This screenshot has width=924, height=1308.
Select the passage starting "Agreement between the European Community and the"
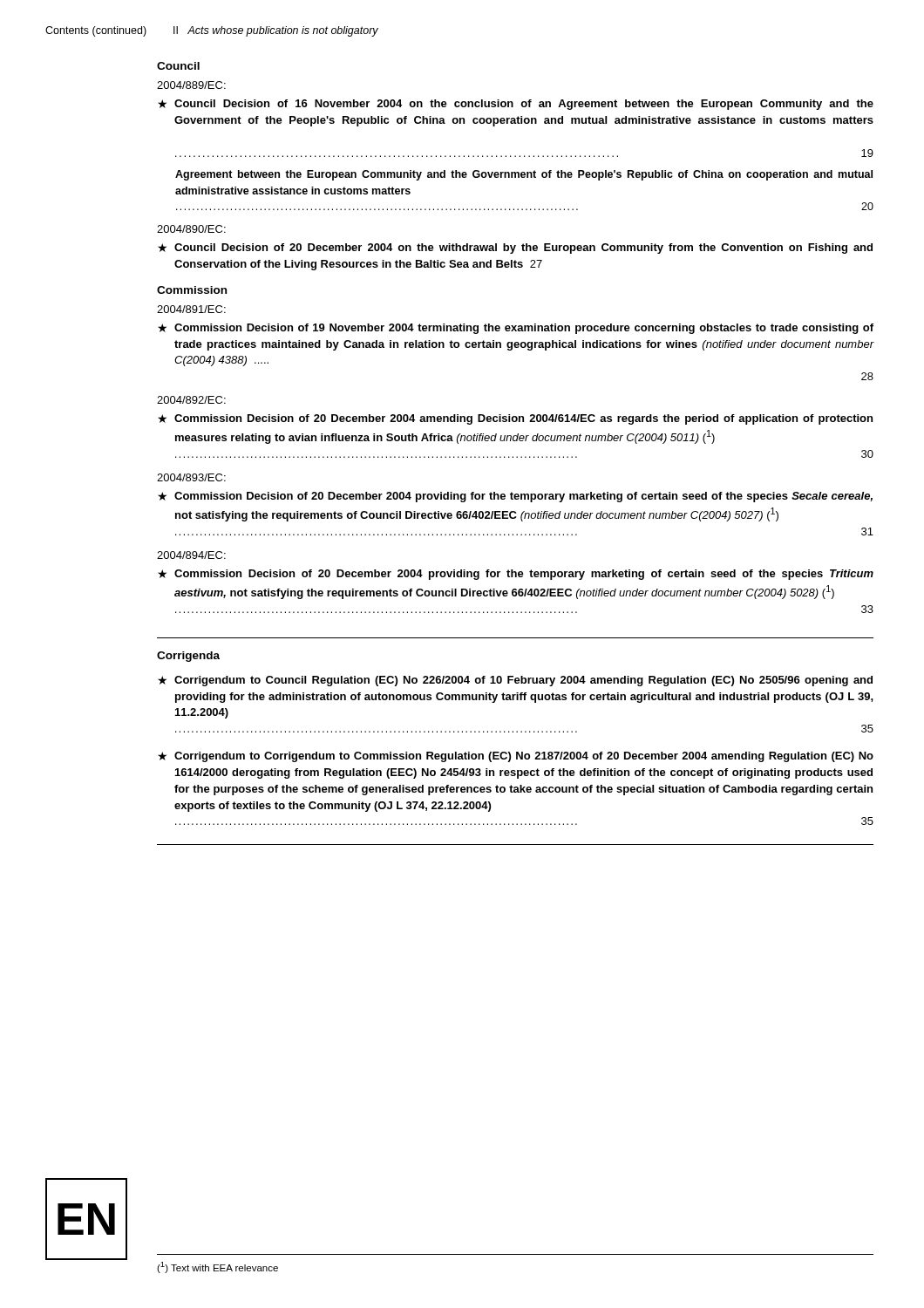pos(524,175)
